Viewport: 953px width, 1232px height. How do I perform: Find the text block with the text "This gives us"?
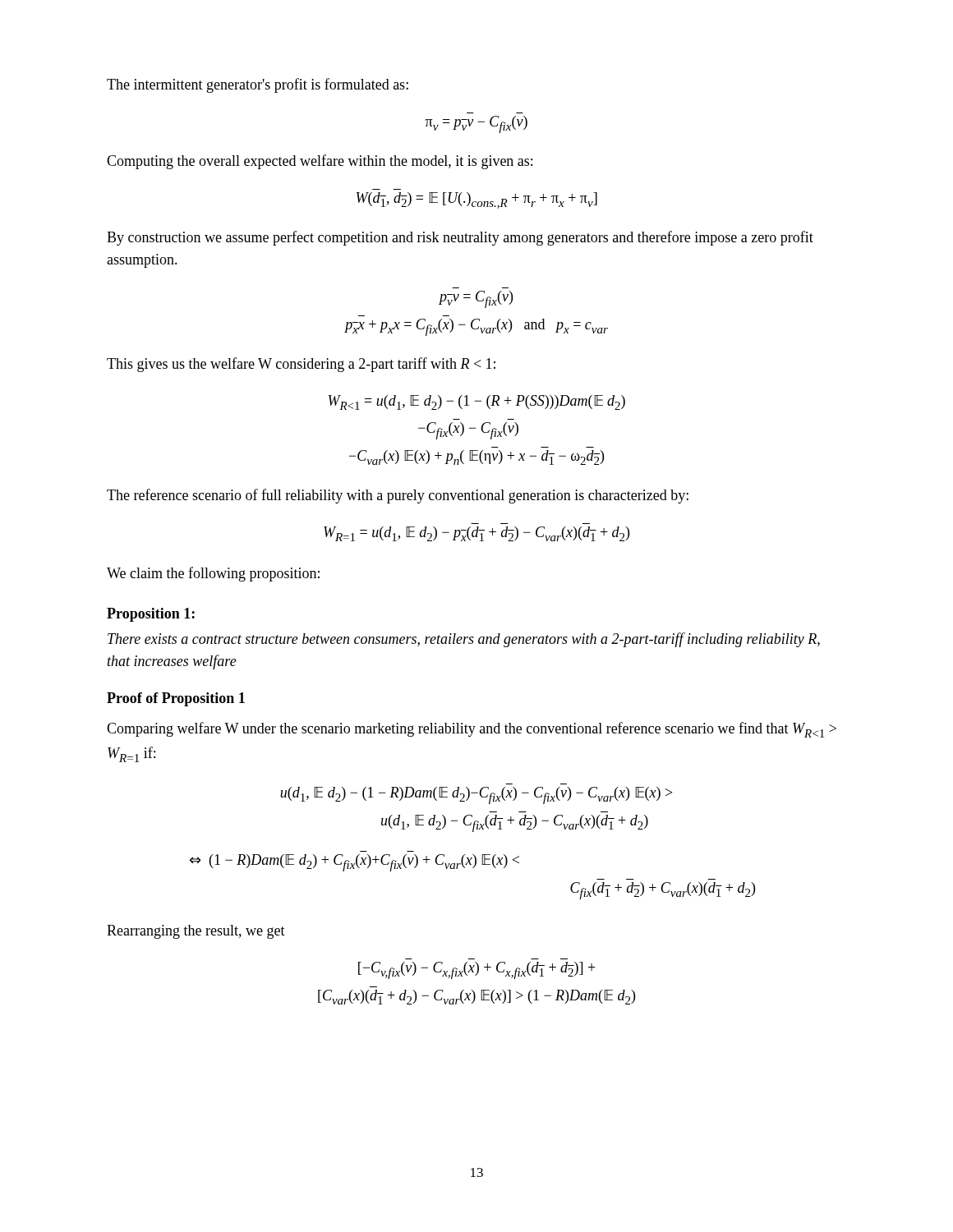coord(302,364)
